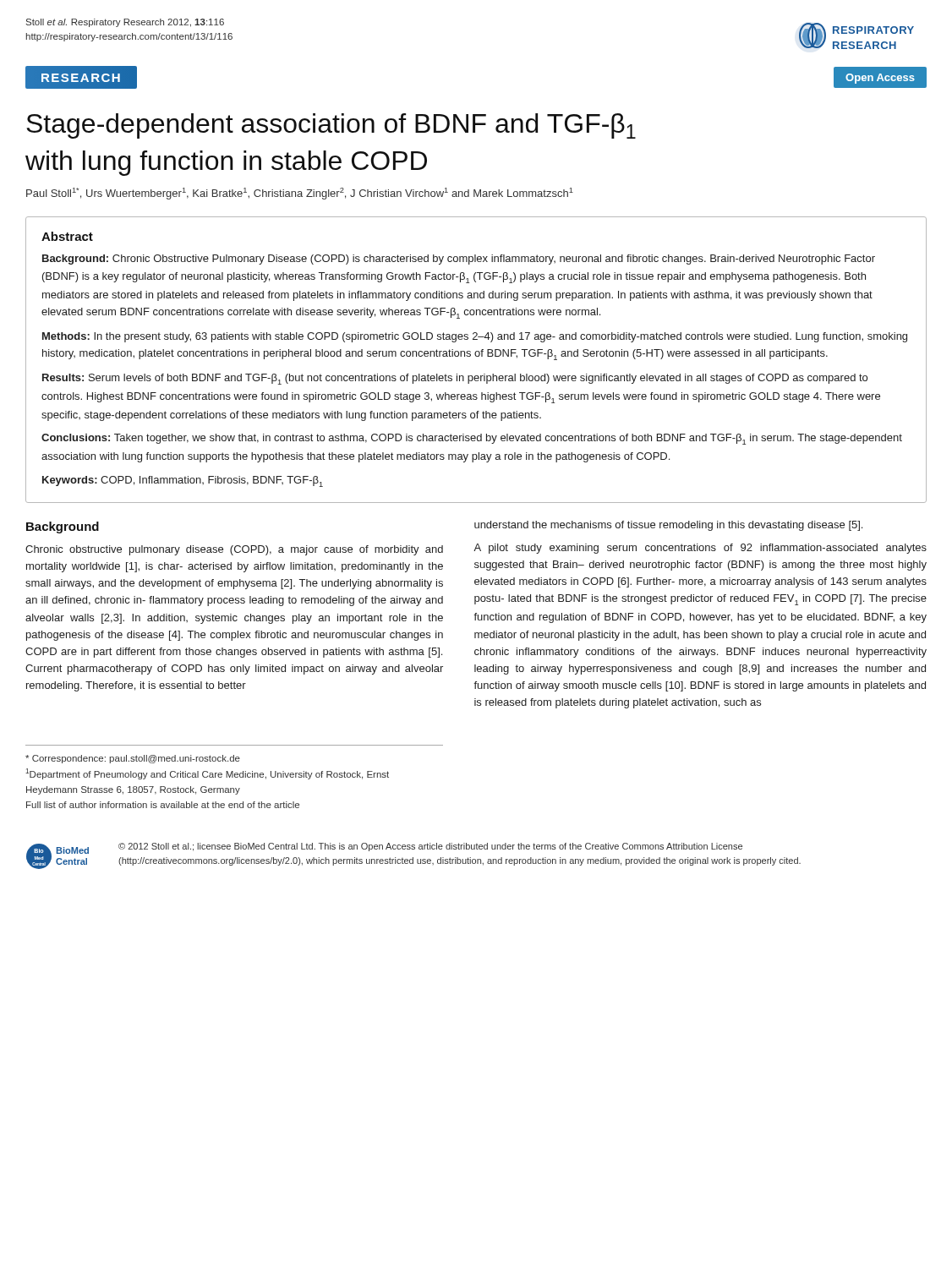The width and height of the screenshot is (952, 1268).
Task: Find the block starting "Correspondence: paul.stoll@med.uni-rostock.de 1Department of Pneumology and"
Action: (207, 781)
